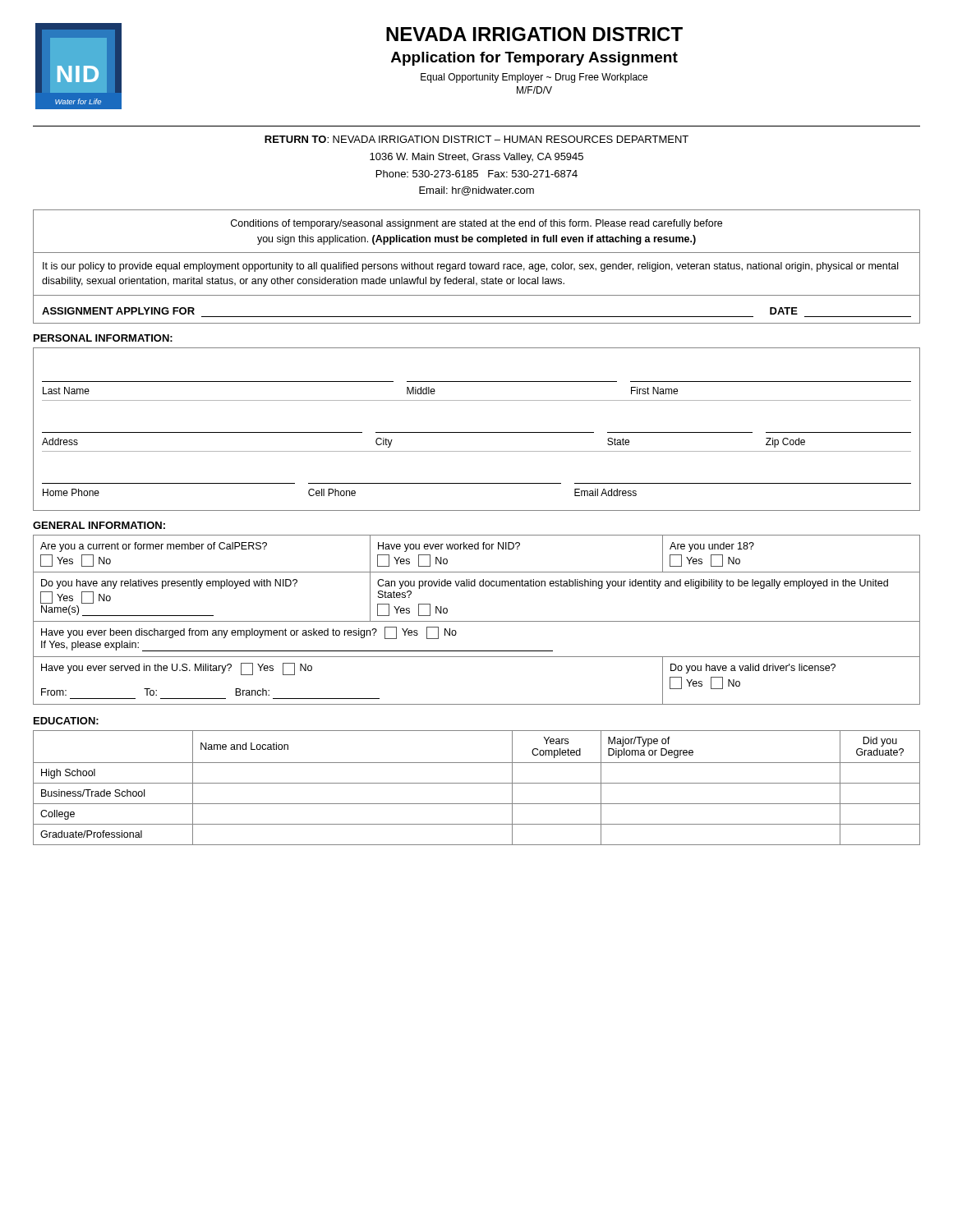Viewport: 953px width, 1232px height.
Task: Find "GENERAL INFORMATION:" on this page
Action: coord(99,525)
